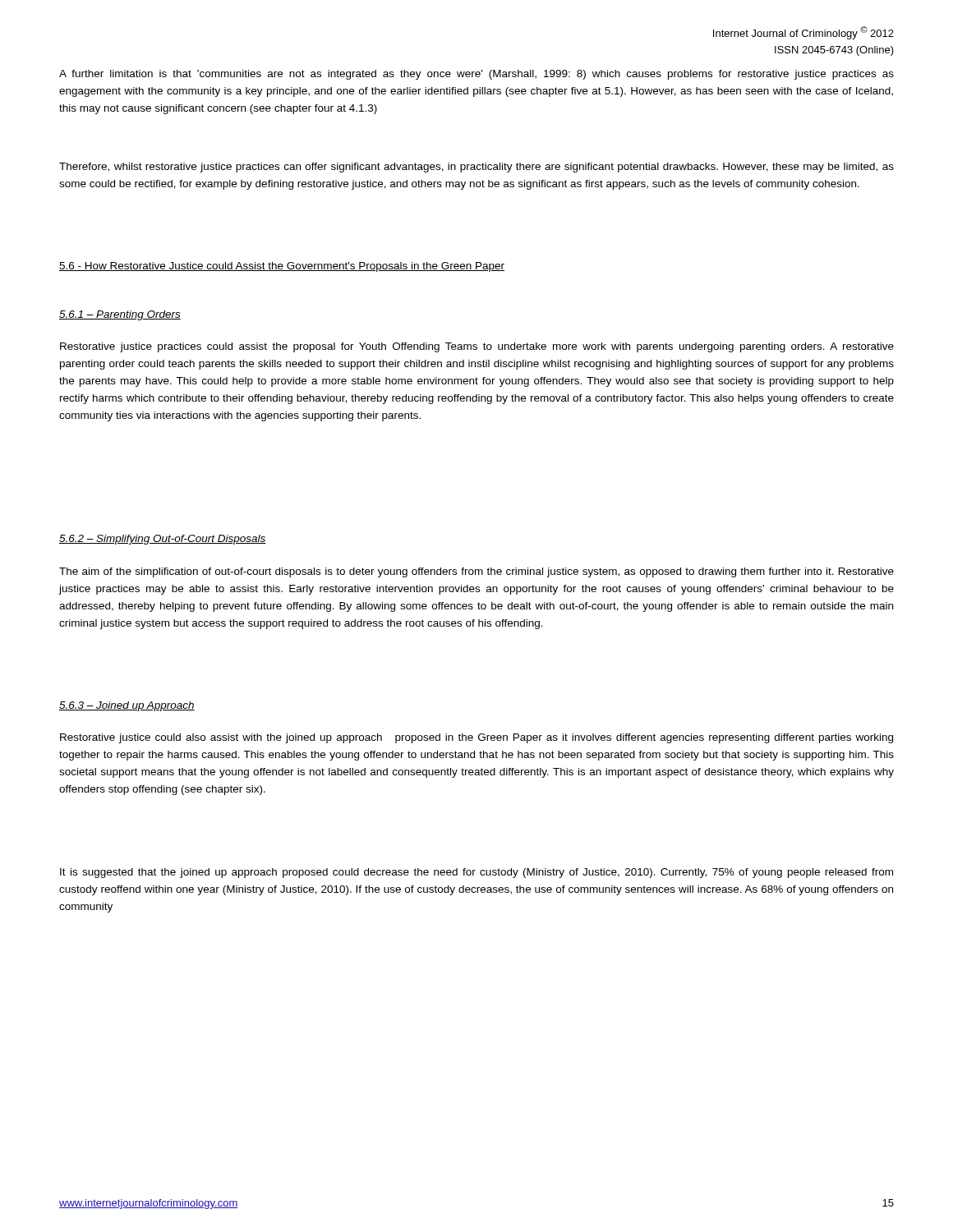953x1232 pixels.
Task: Find the block on this page that starts "It is suggested that"
Action: (476, 889)
